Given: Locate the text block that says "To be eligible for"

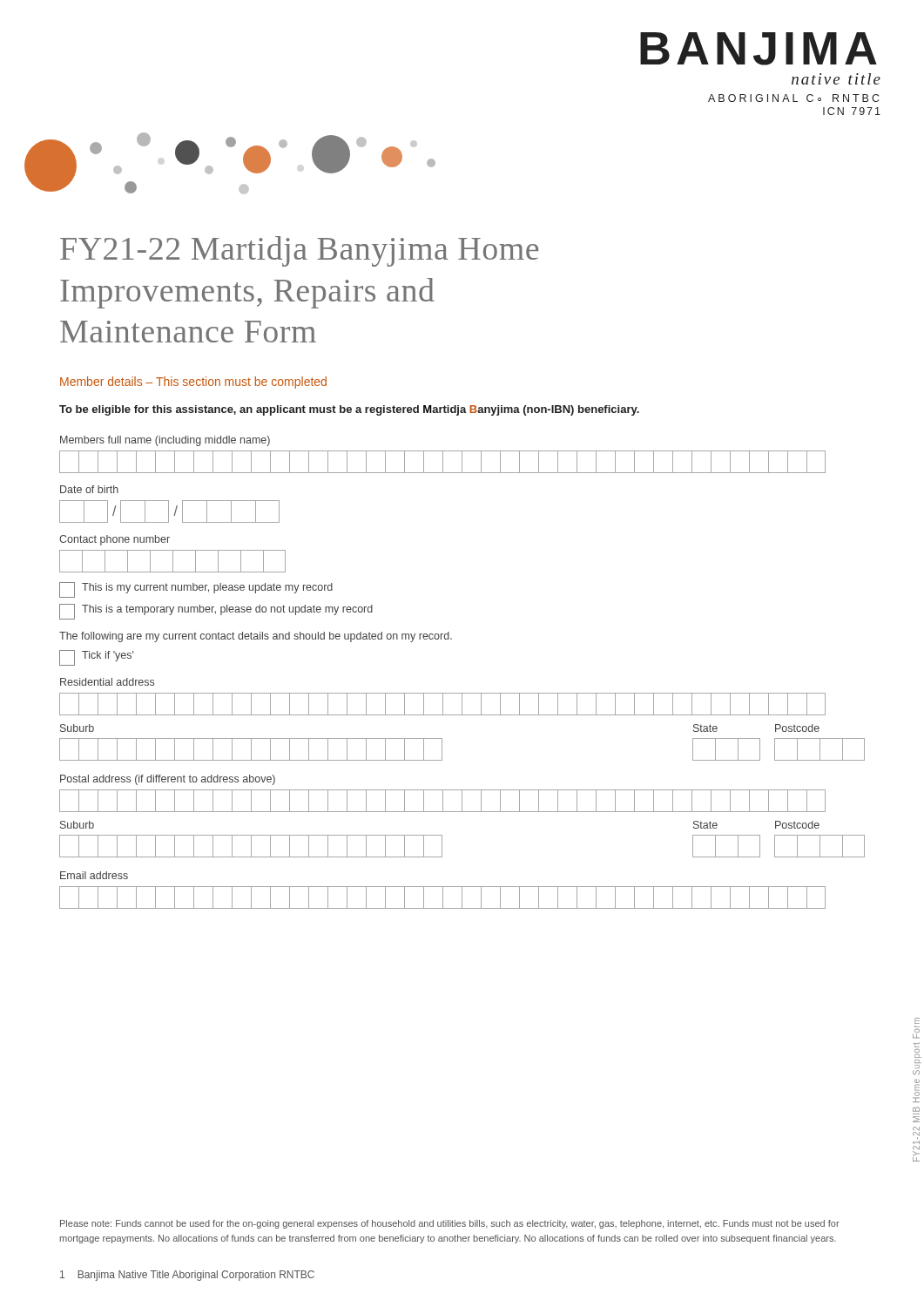Looking at the screenshot, I should [349, 409].
